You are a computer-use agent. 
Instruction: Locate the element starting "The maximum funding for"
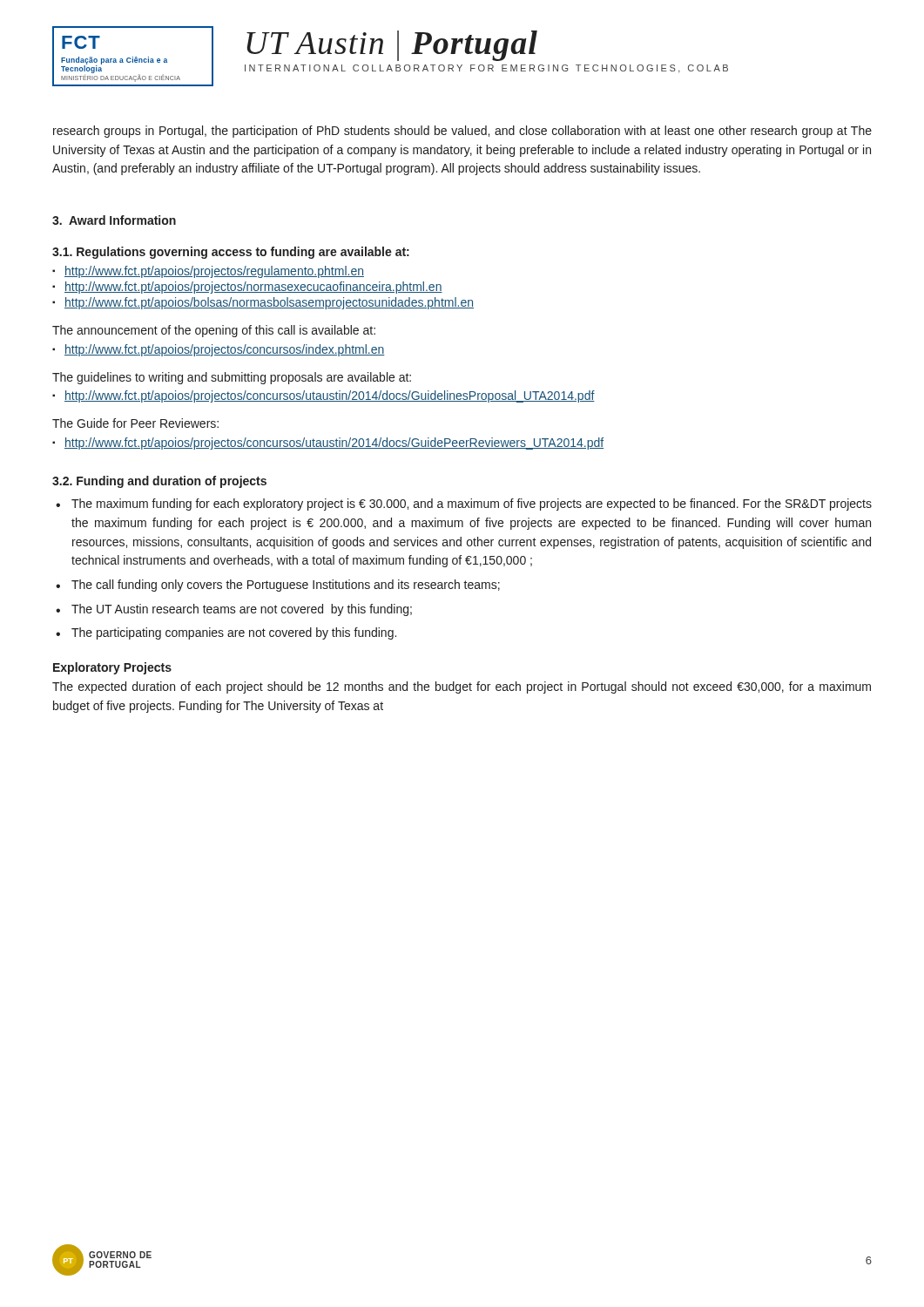[472, 532]
